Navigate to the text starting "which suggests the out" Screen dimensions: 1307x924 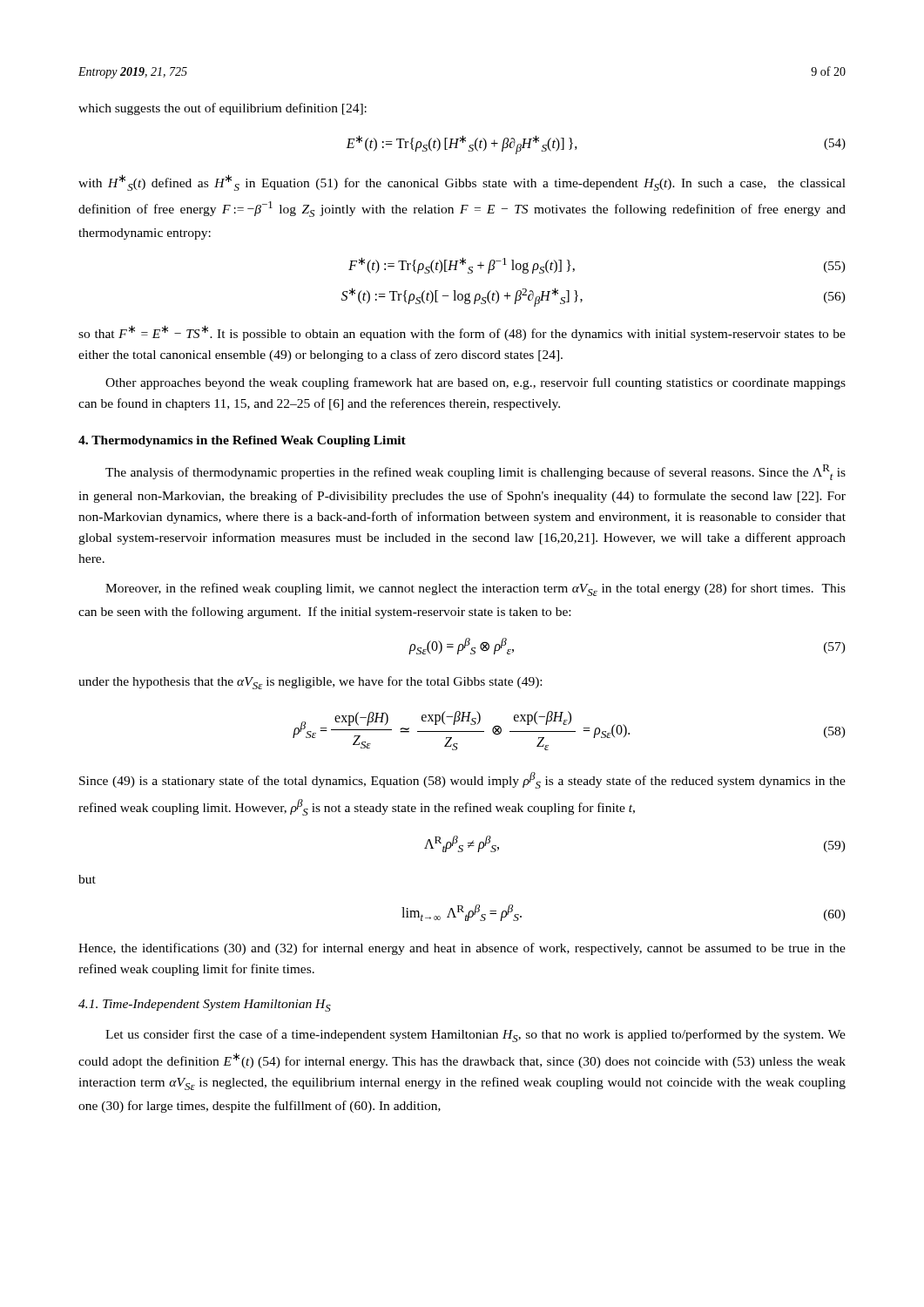(x=223, y=107)
